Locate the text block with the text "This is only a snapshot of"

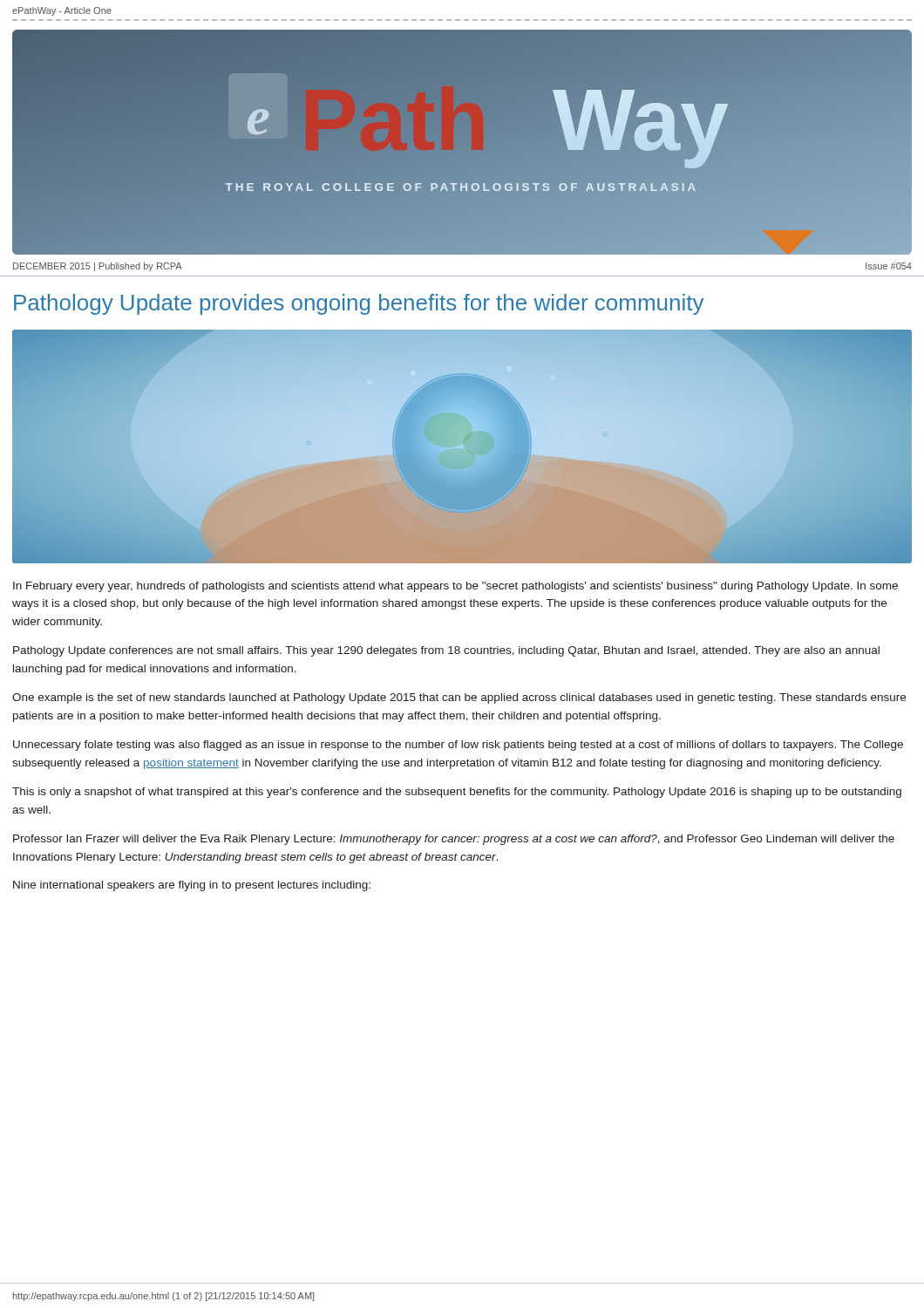coord(457,800)
